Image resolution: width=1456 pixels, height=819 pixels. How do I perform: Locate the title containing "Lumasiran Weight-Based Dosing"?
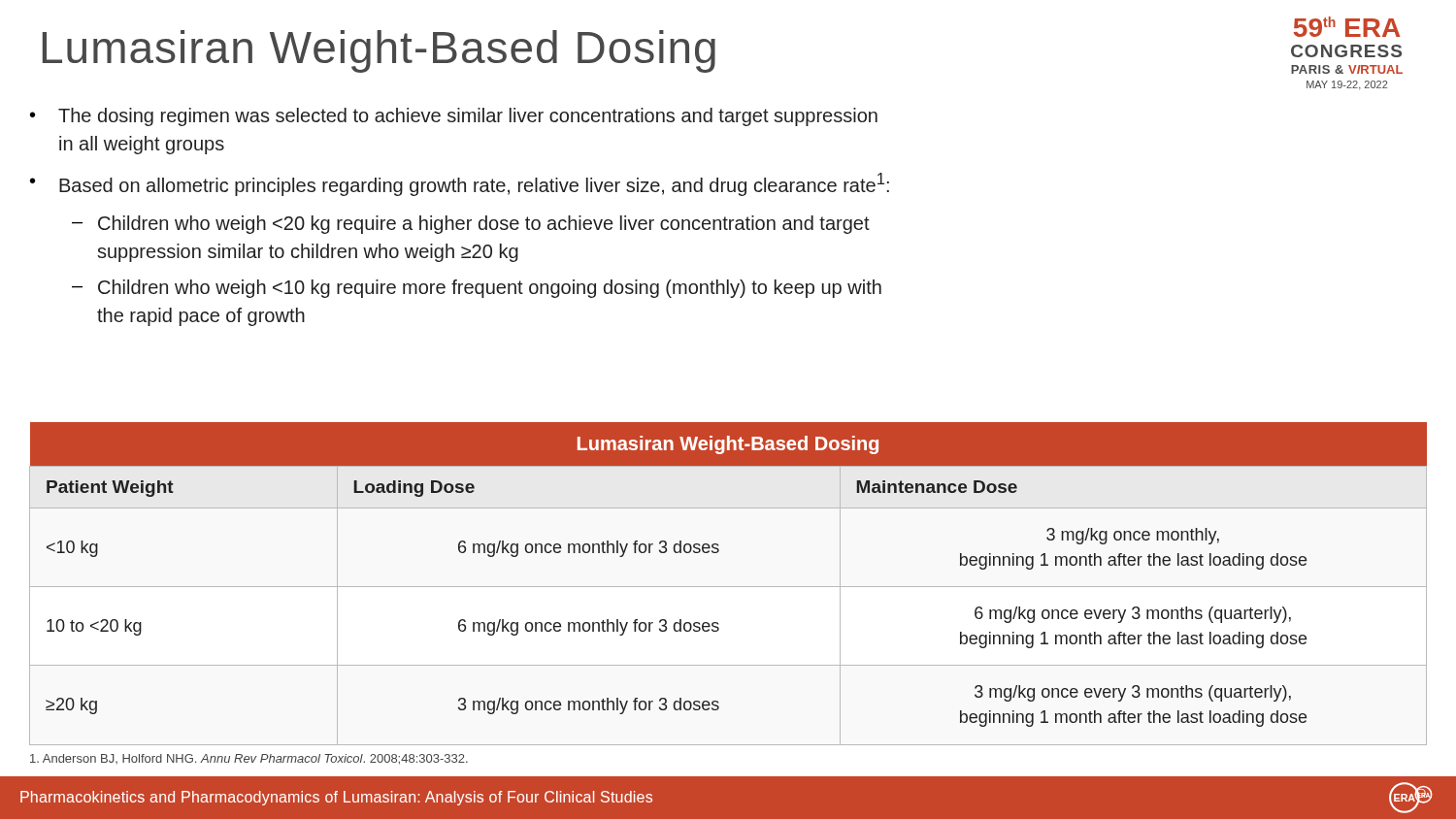tap(379, 48)
